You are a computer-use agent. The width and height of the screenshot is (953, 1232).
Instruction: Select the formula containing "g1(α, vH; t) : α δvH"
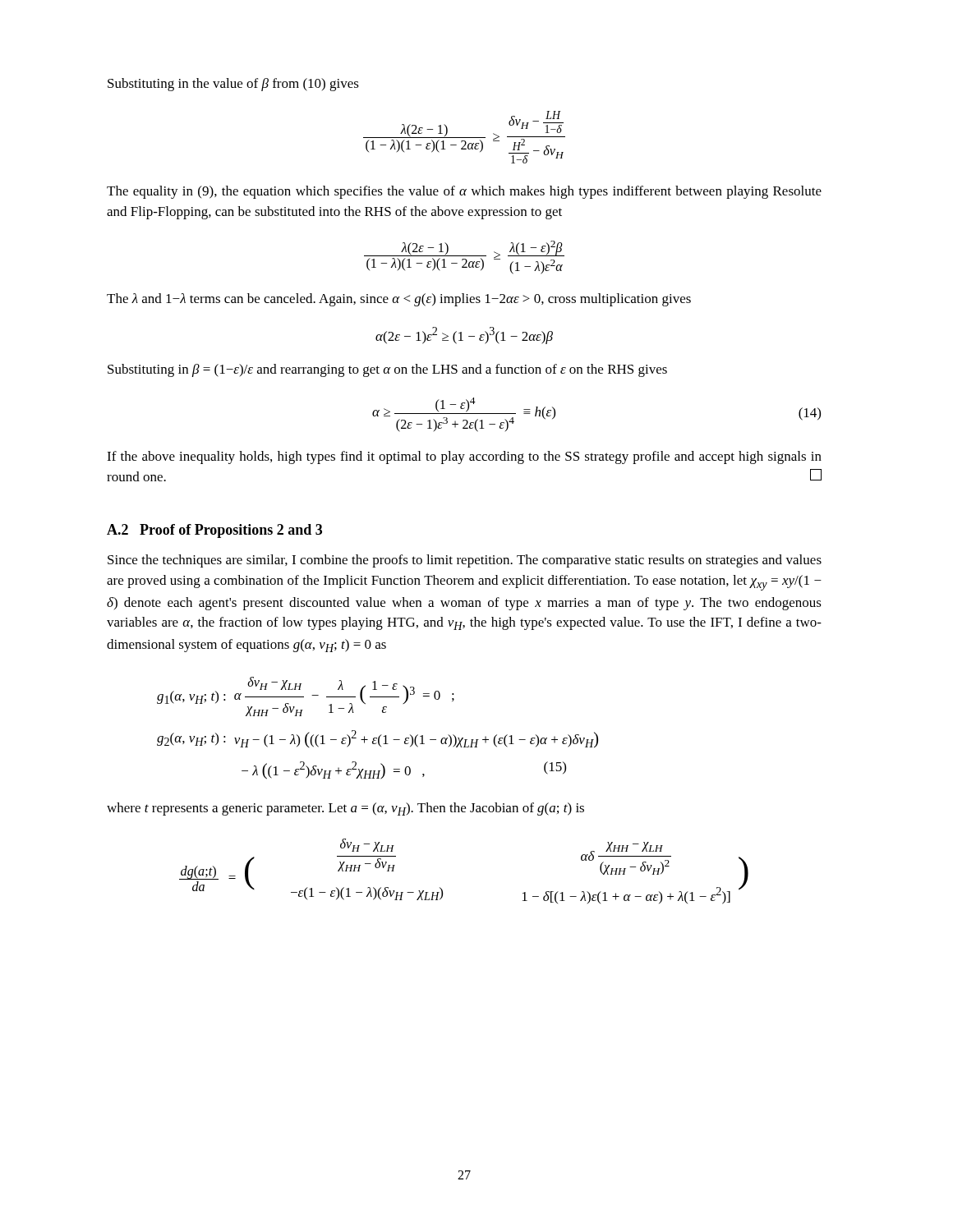click(464, 728)
